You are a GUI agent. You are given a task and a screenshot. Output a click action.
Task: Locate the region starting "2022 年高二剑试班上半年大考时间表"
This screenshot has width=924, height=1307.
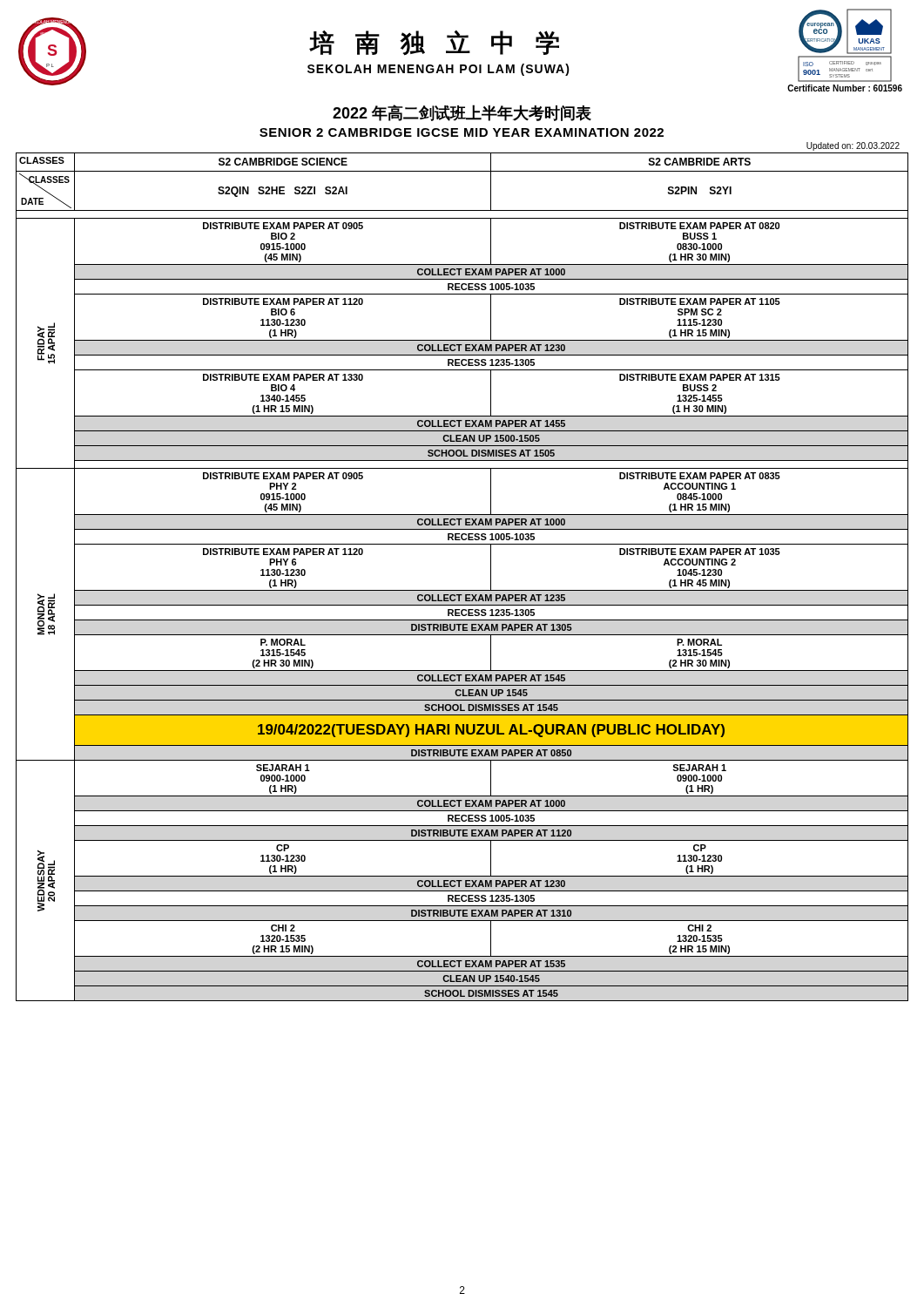(x=462, y=113)
